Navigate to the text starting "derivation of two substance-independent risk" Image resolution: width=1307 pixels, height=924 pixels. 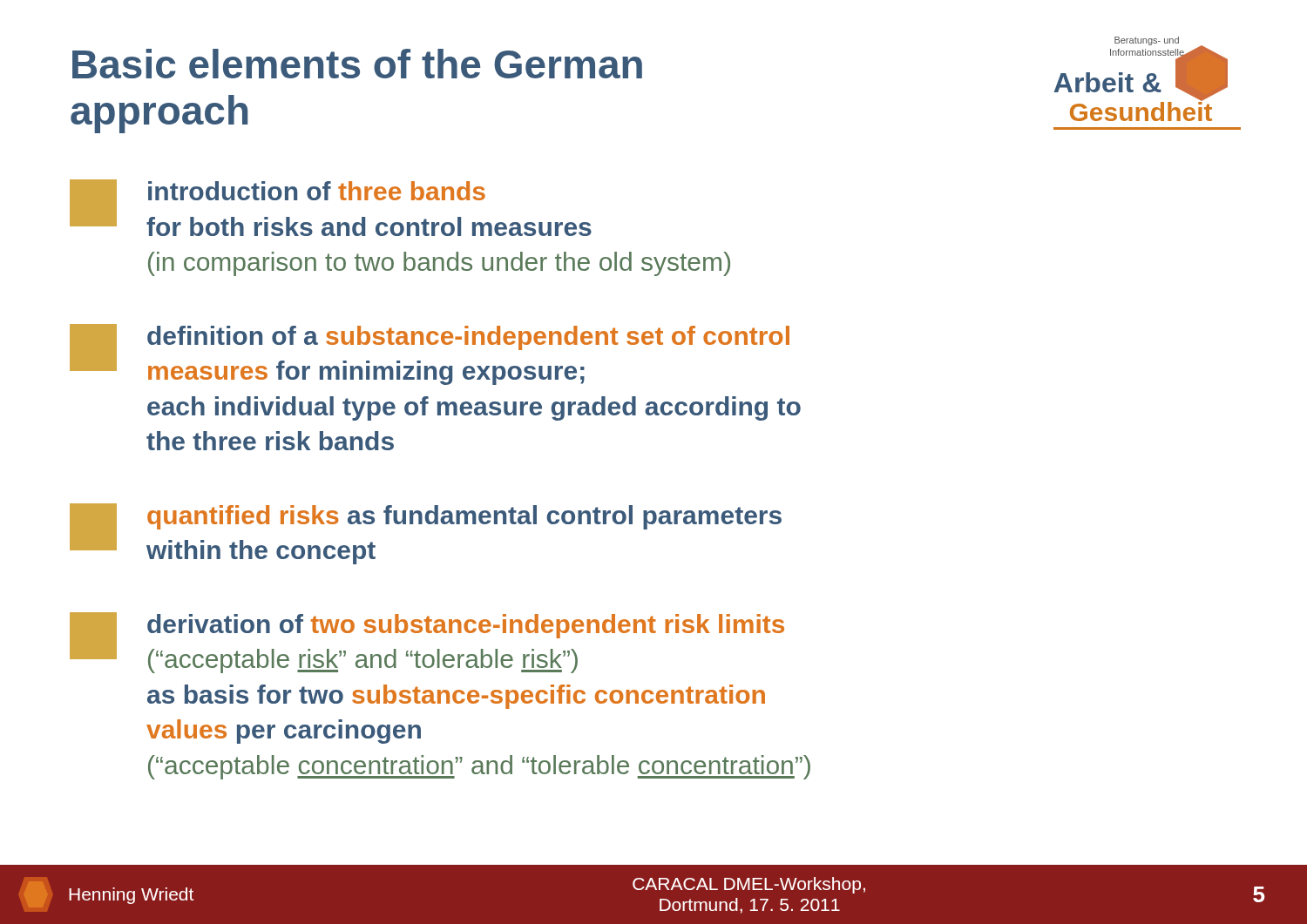pos(441,695)
